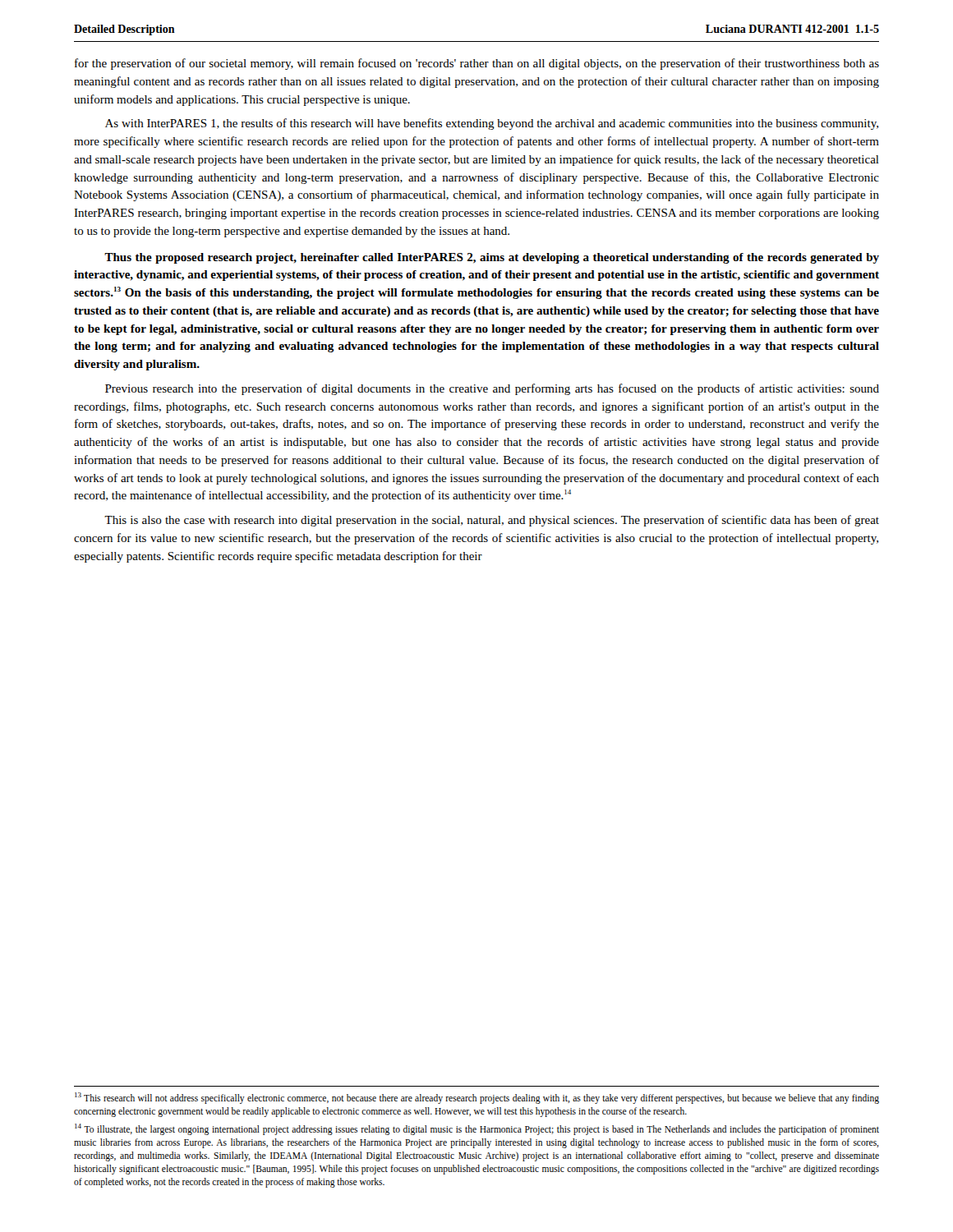The width and height of the screenshot is (953, 1232).
Task: Locate the block of text that opens with "for the preservation of"
Action: 476,148
